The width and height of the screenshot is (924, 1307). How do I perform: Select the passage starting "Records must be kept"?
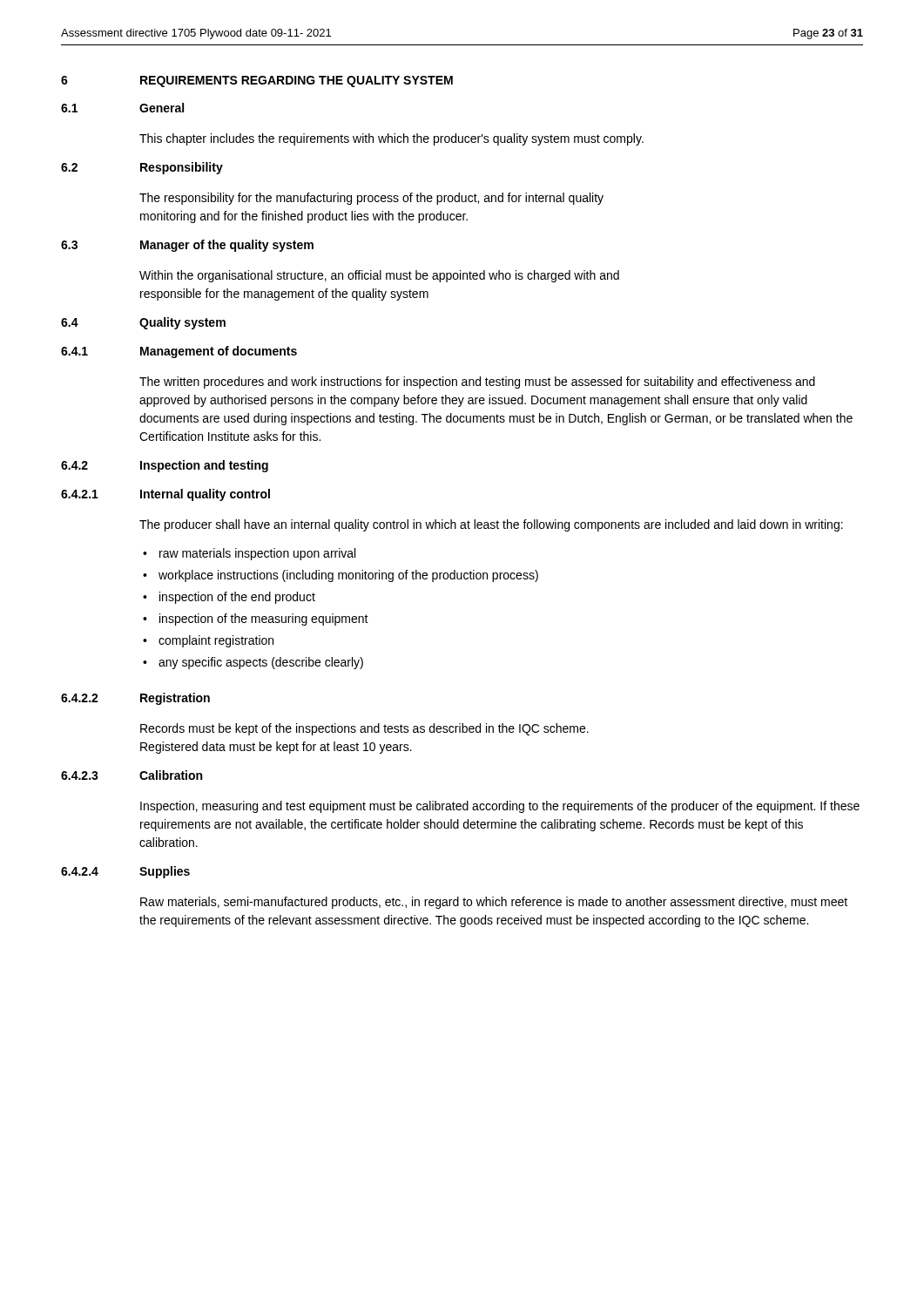[364, 738]
